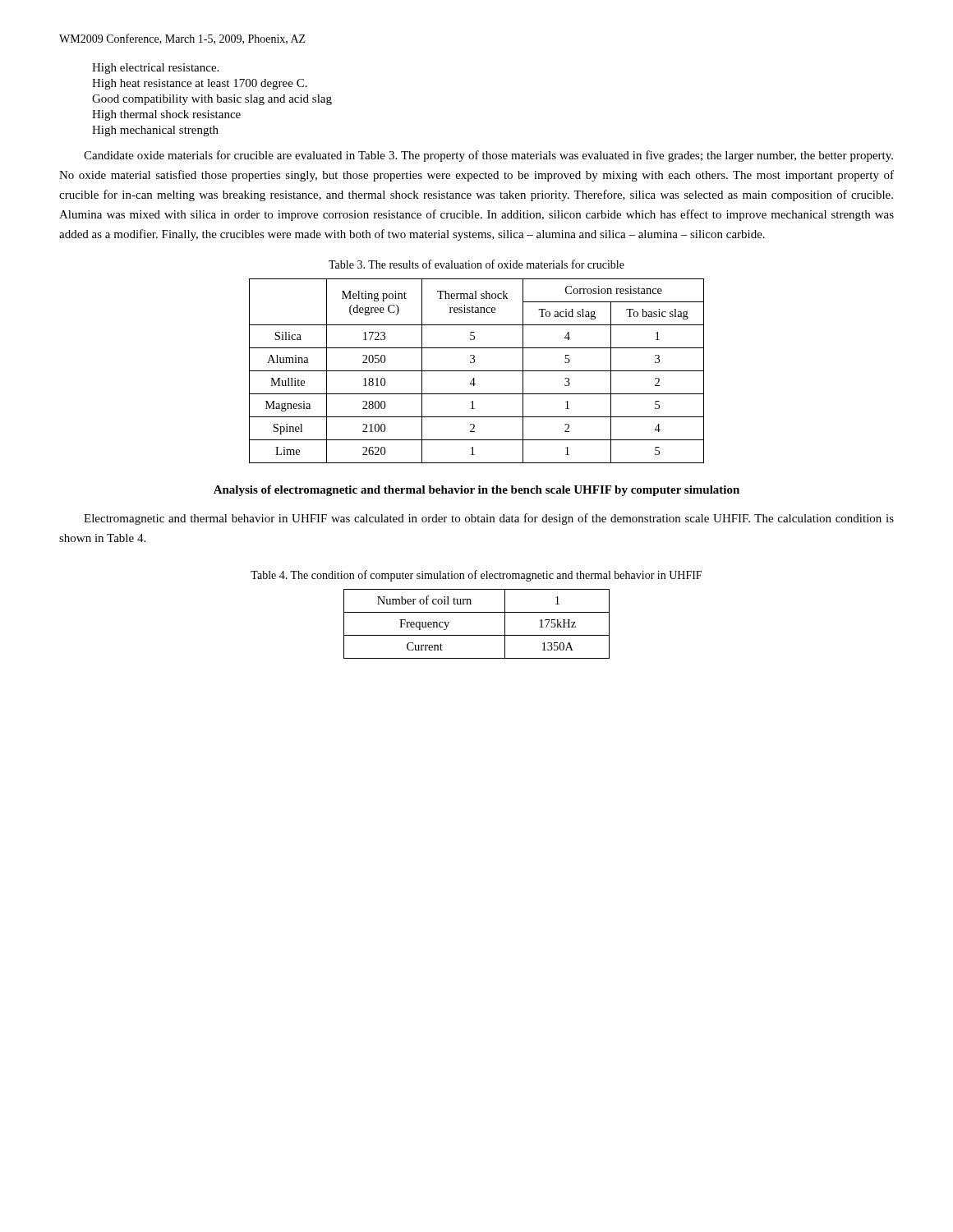Locate the text "High heat resistance at least 1700 degree C."
This screenshot has height=1232, width=953.
pyautogui.click(x=200, y=83)
